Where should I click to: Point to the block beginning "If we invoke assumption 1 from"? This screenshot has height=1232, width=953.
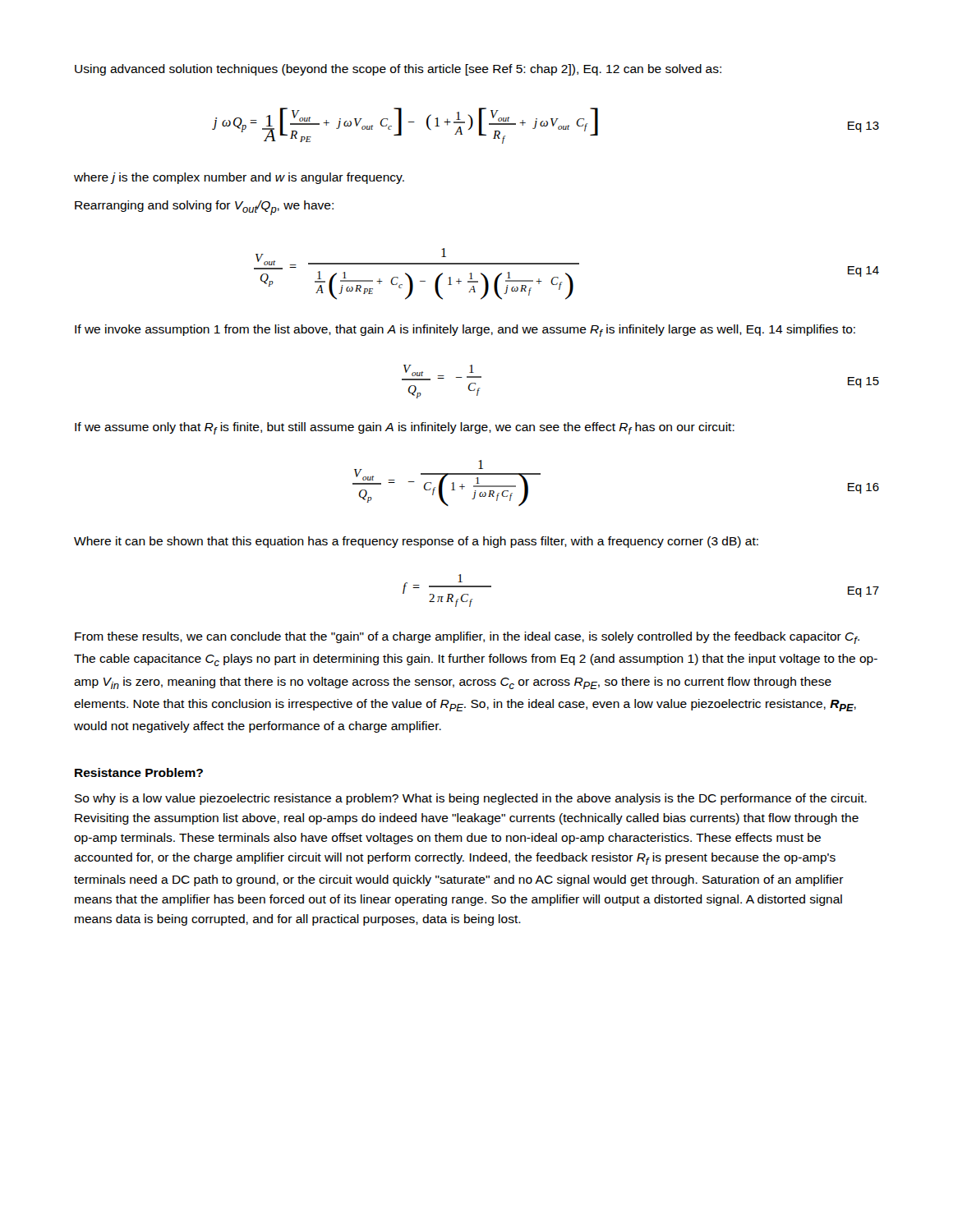(465, 331)
